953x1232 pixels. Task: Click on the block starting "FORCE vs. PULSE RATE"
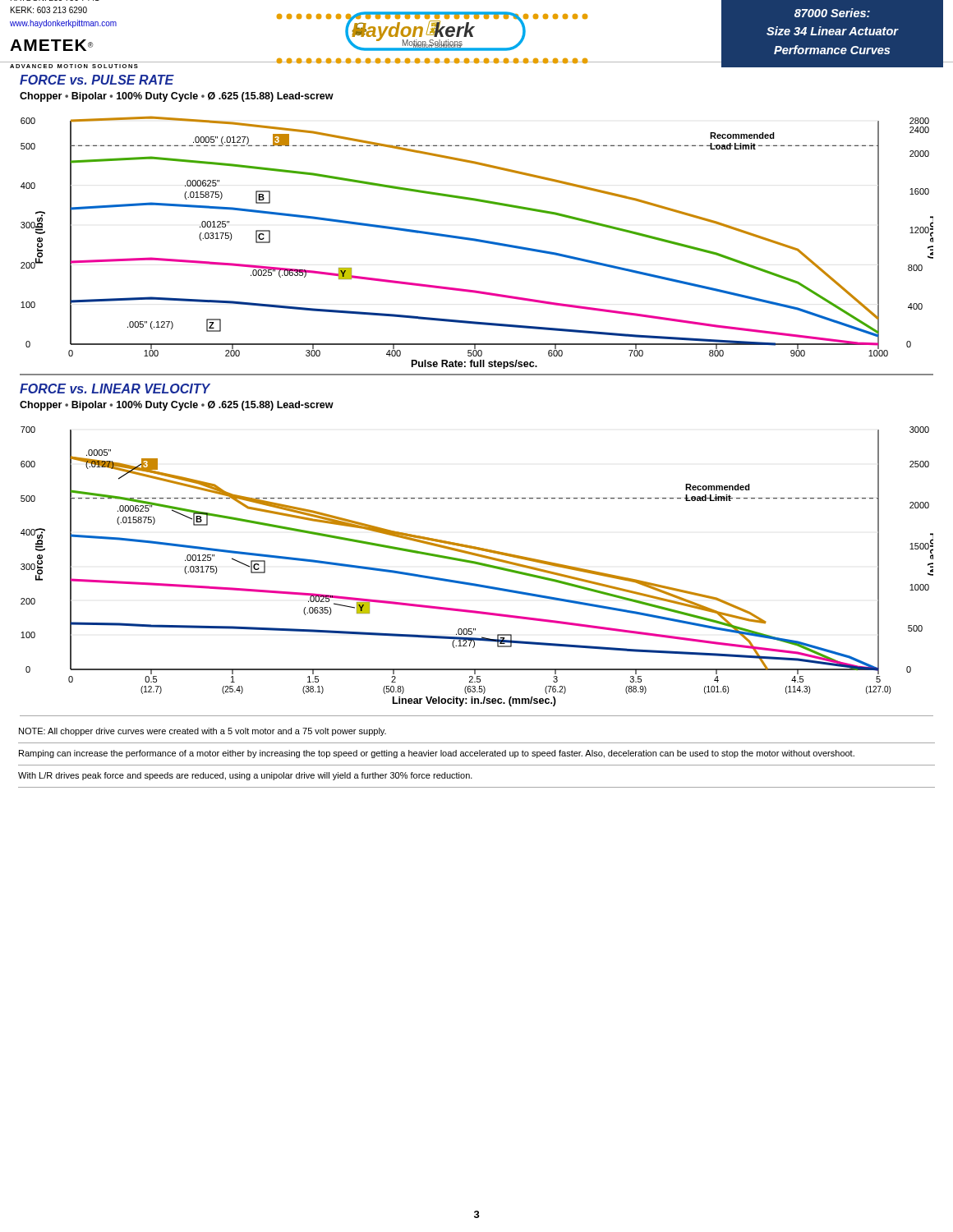[97, 80]
